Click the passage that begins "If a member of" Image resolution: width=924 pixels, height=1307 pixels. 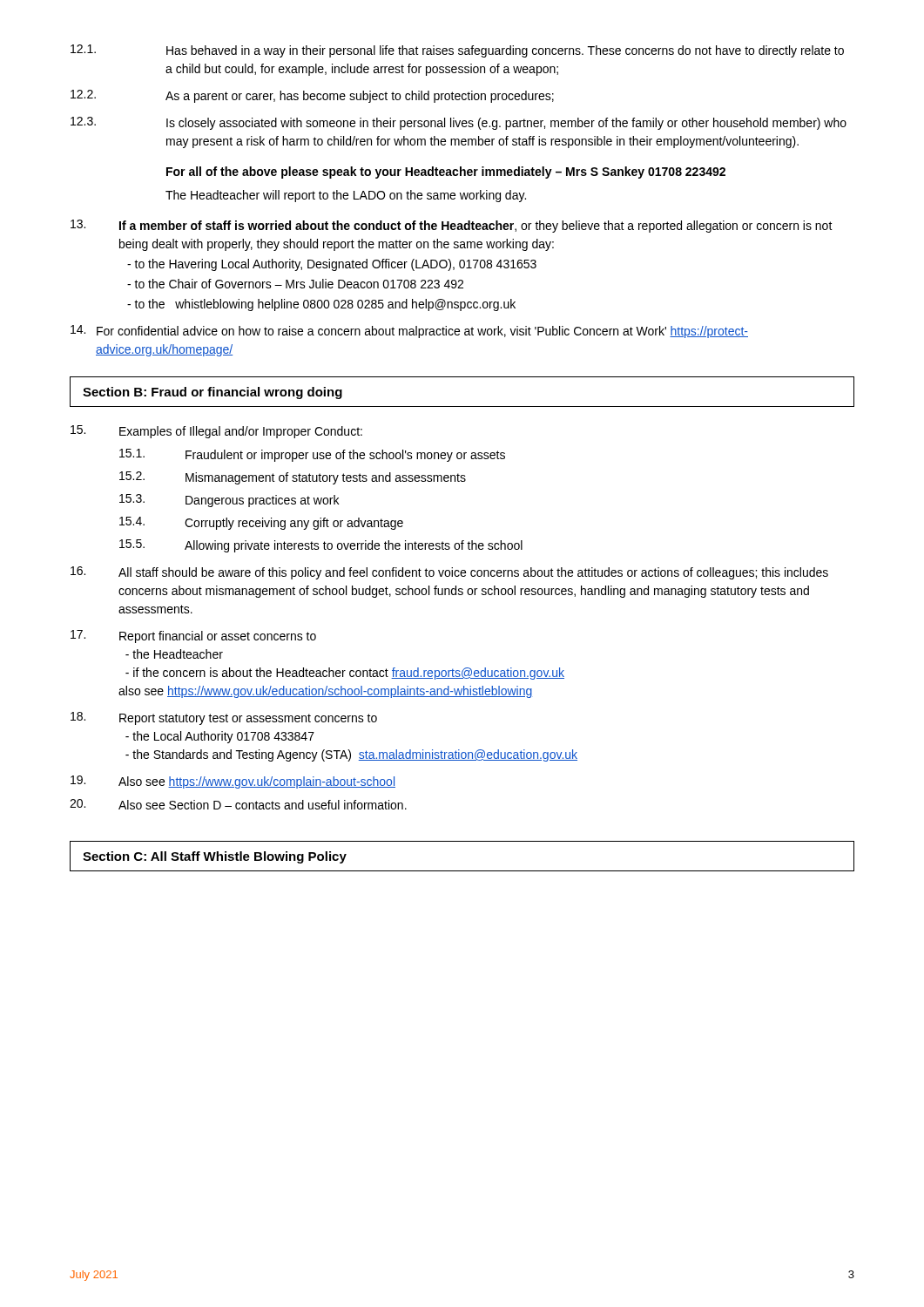[462, 266]
